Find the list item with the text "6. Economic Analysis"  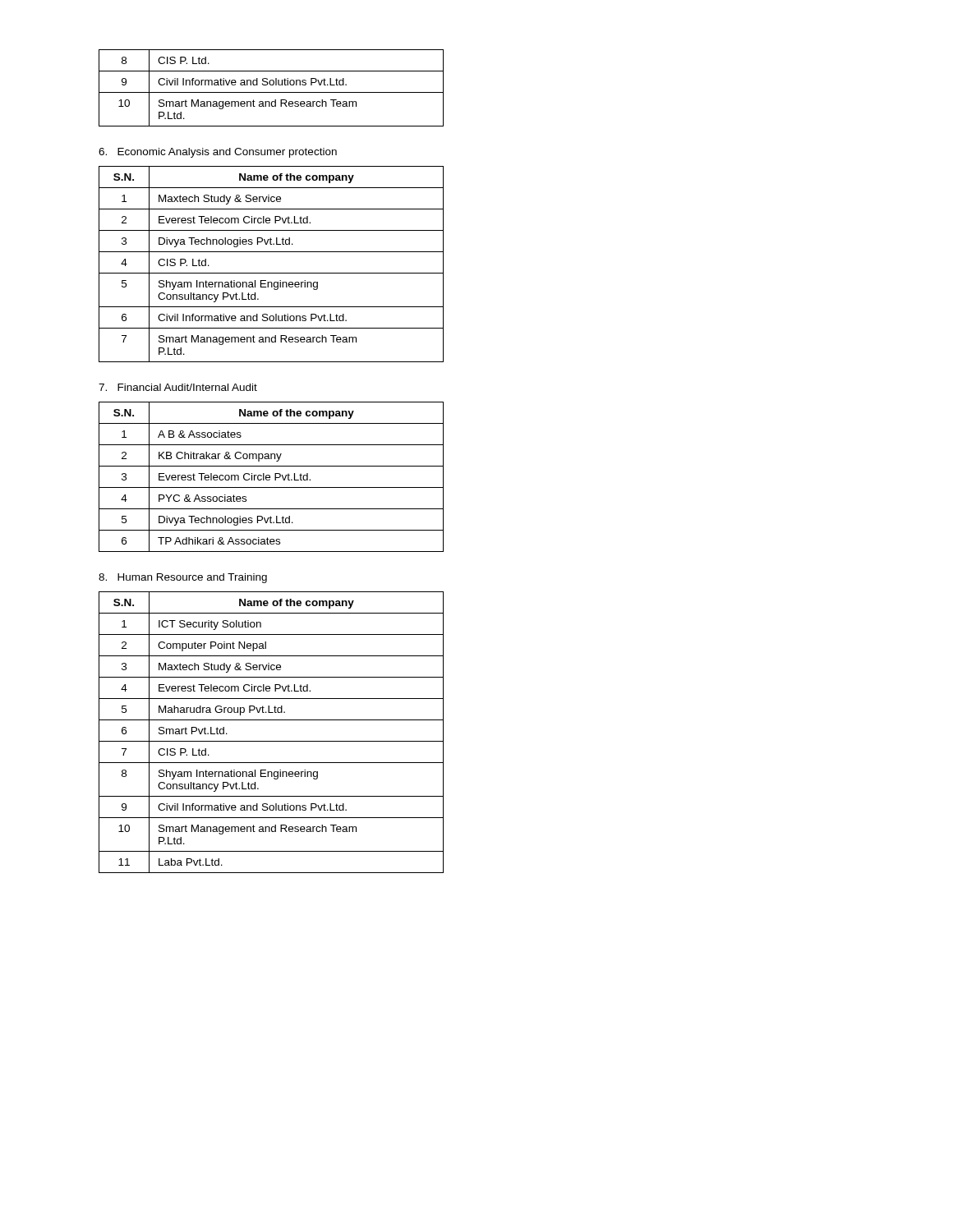218,152
